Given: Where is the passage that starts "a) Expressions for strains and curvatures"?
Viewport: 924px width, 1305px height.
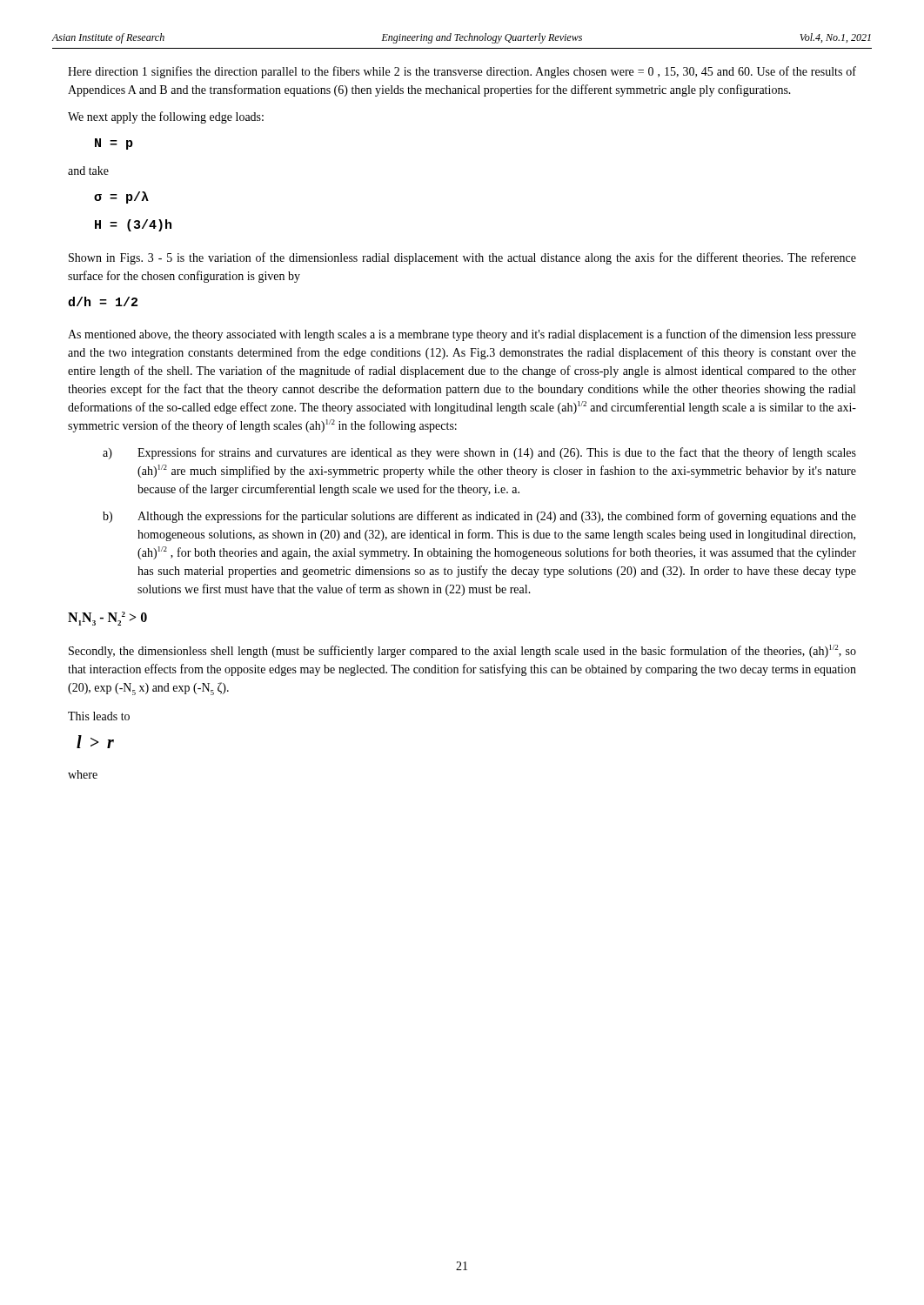Looking at the screenshot, I should [x=479, y=471].
